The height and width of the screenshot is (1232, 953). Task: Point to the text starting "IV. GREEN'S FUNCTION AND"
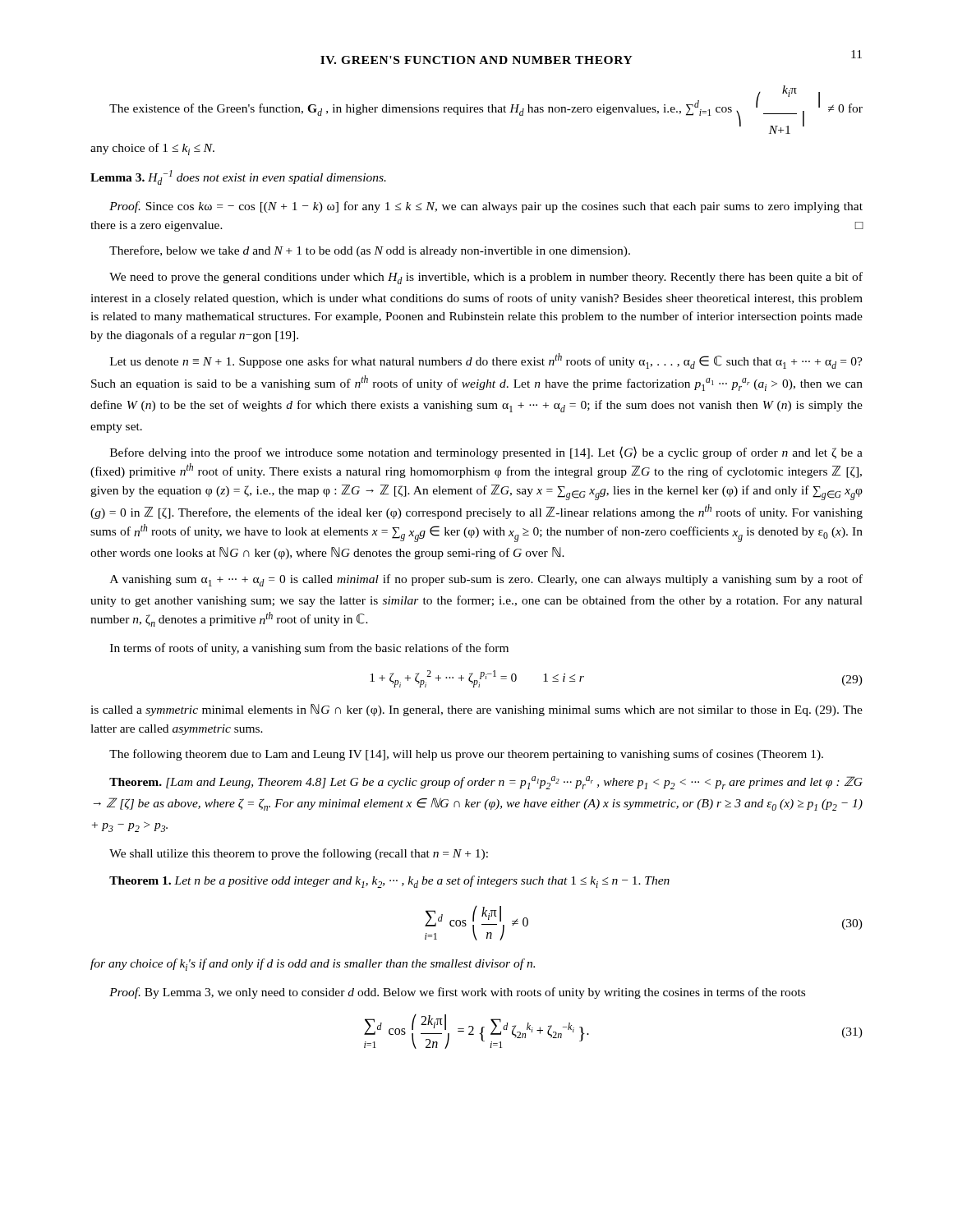(476, 60)
